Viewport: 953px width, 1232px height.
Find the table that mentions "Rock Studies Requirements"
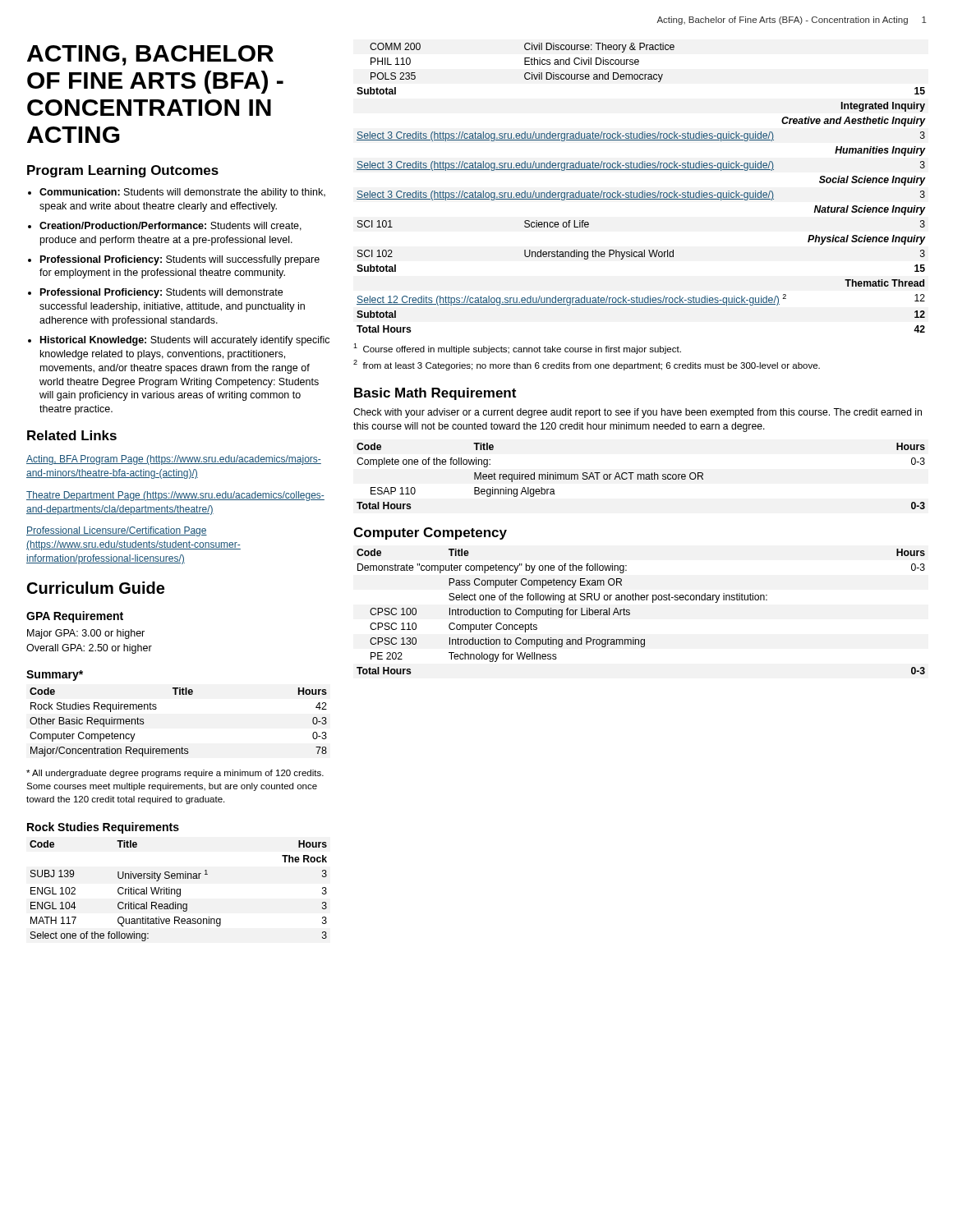click(178, 721)
